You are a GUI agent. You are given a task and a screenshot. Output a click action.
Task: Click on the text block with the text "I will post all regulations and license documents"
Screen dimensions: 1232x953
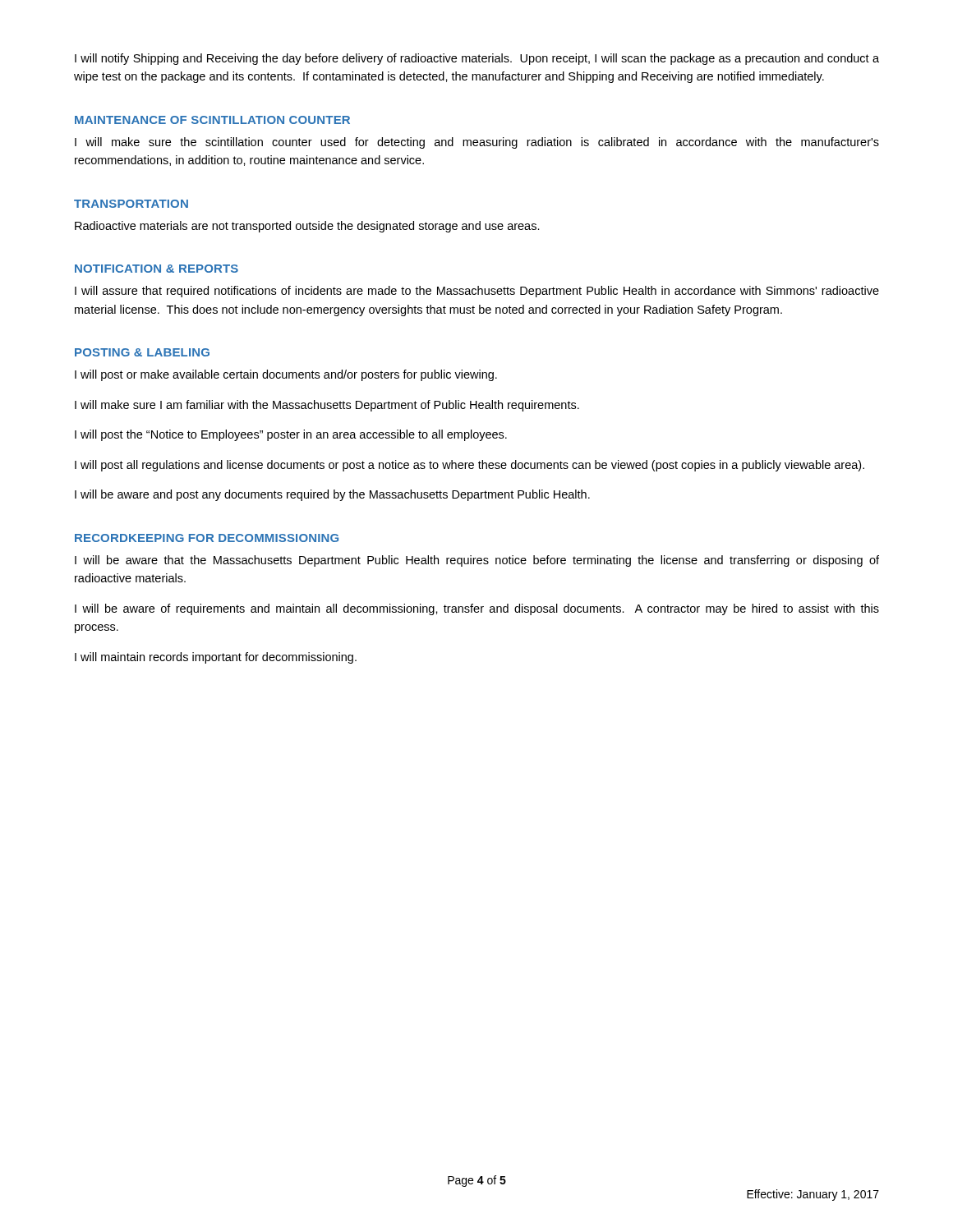[470, 465]
